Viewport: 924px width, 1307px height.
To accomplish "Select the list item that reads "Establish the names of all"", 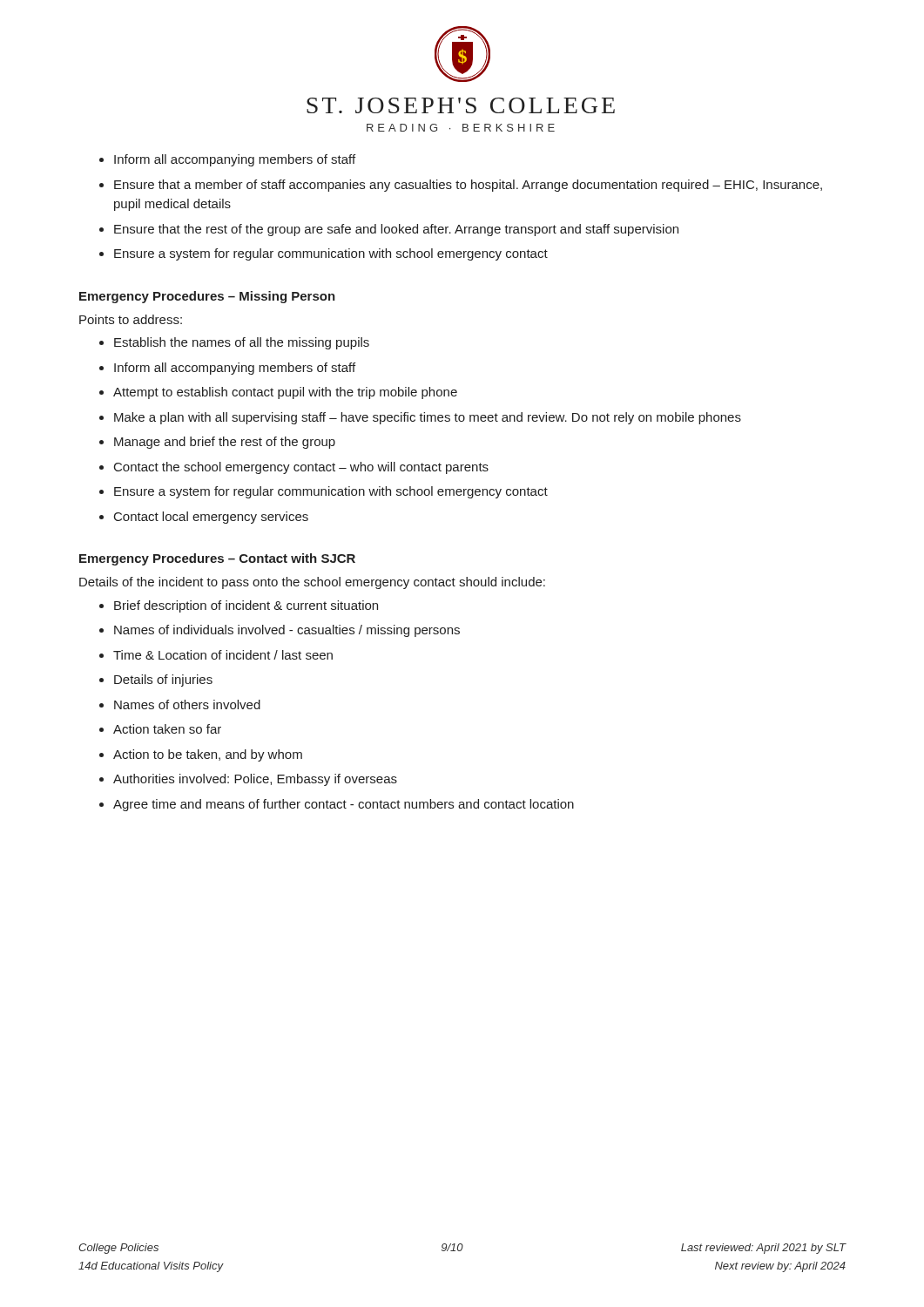I will (241, 342).
